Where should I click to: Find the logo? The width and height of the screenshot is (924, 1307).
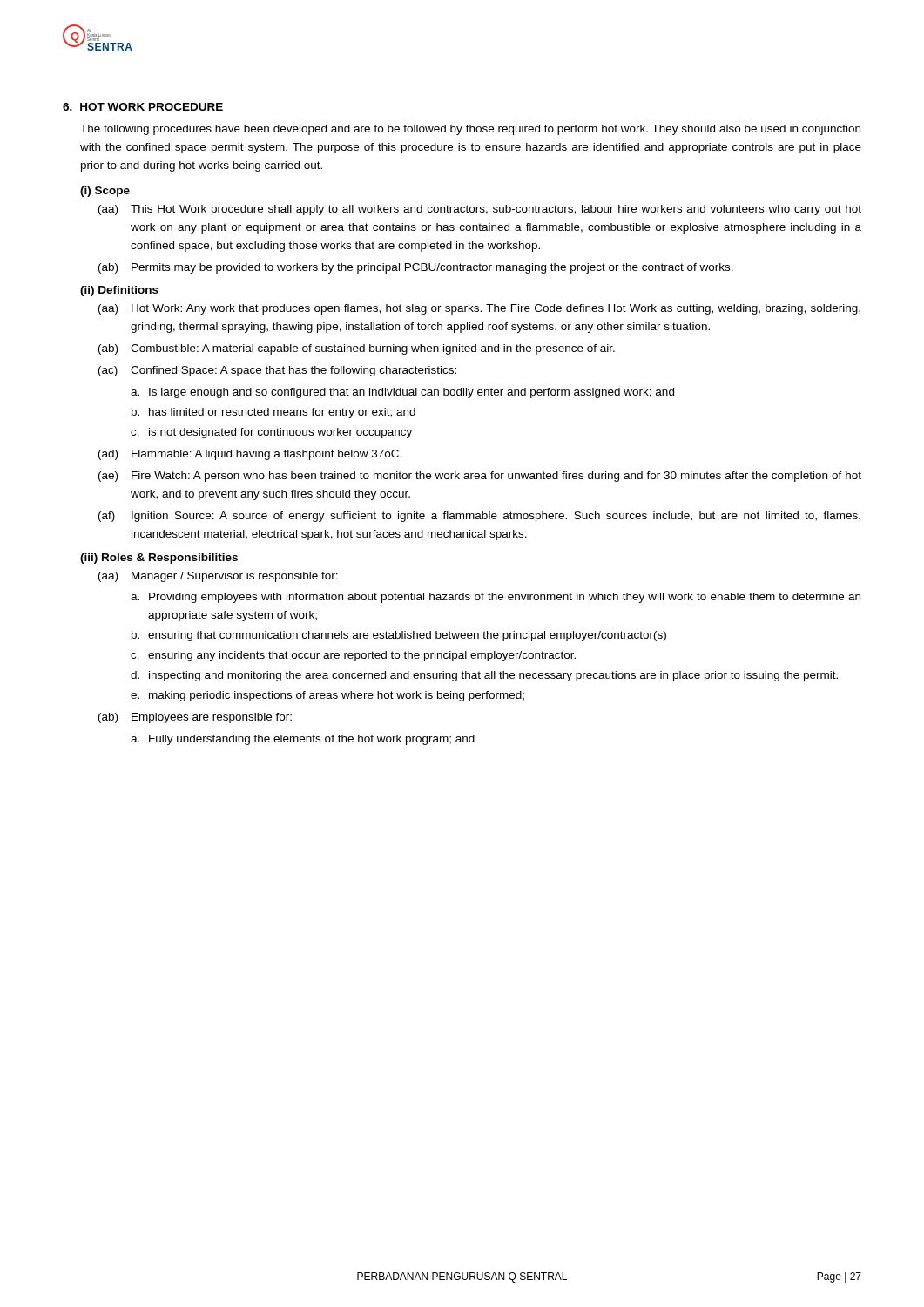tap(98, 45)
